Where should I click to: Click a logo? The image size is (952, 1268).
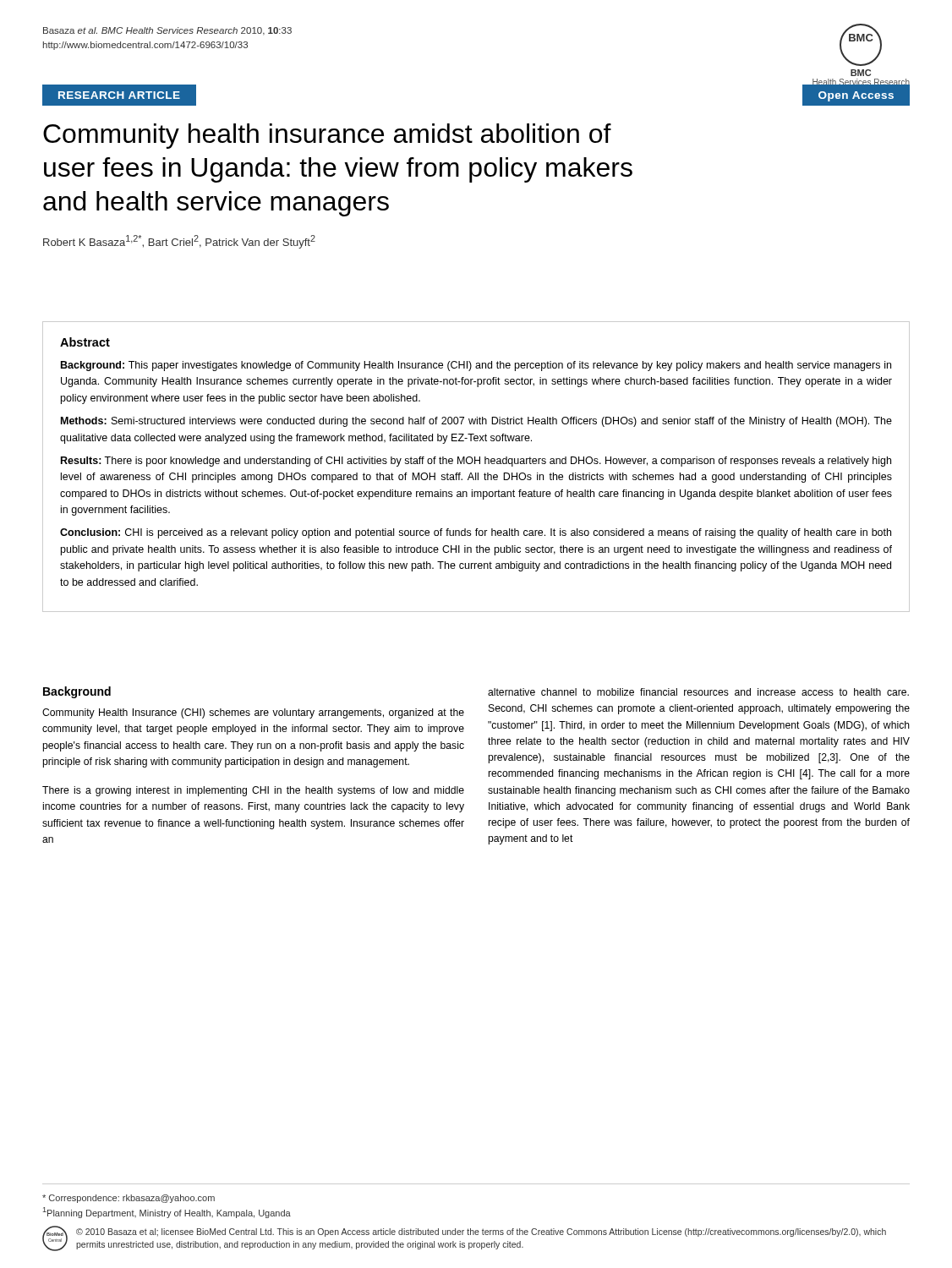[x=861, y=55]
